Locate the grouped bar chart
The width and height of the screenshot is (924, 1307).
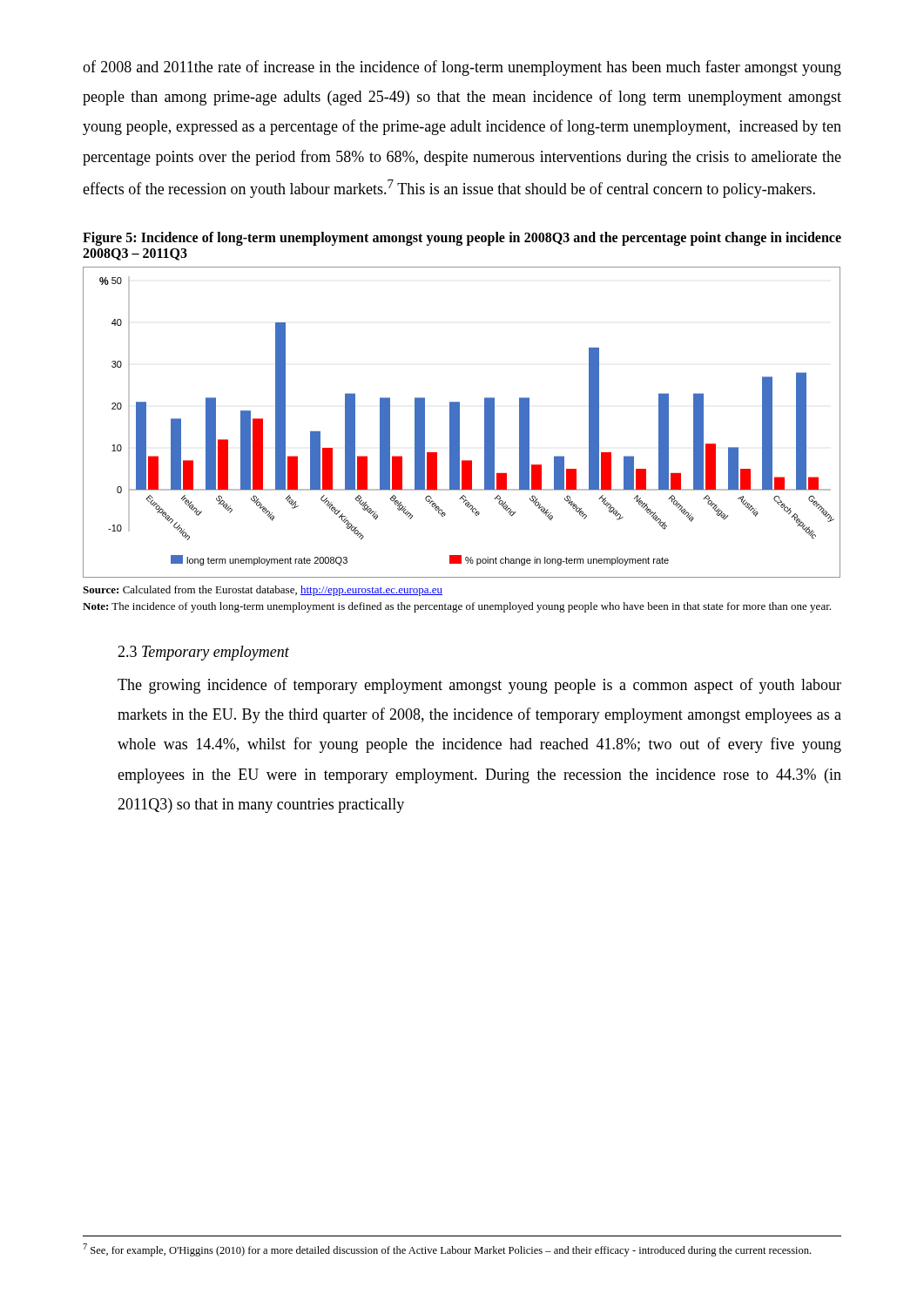[461, 422]
